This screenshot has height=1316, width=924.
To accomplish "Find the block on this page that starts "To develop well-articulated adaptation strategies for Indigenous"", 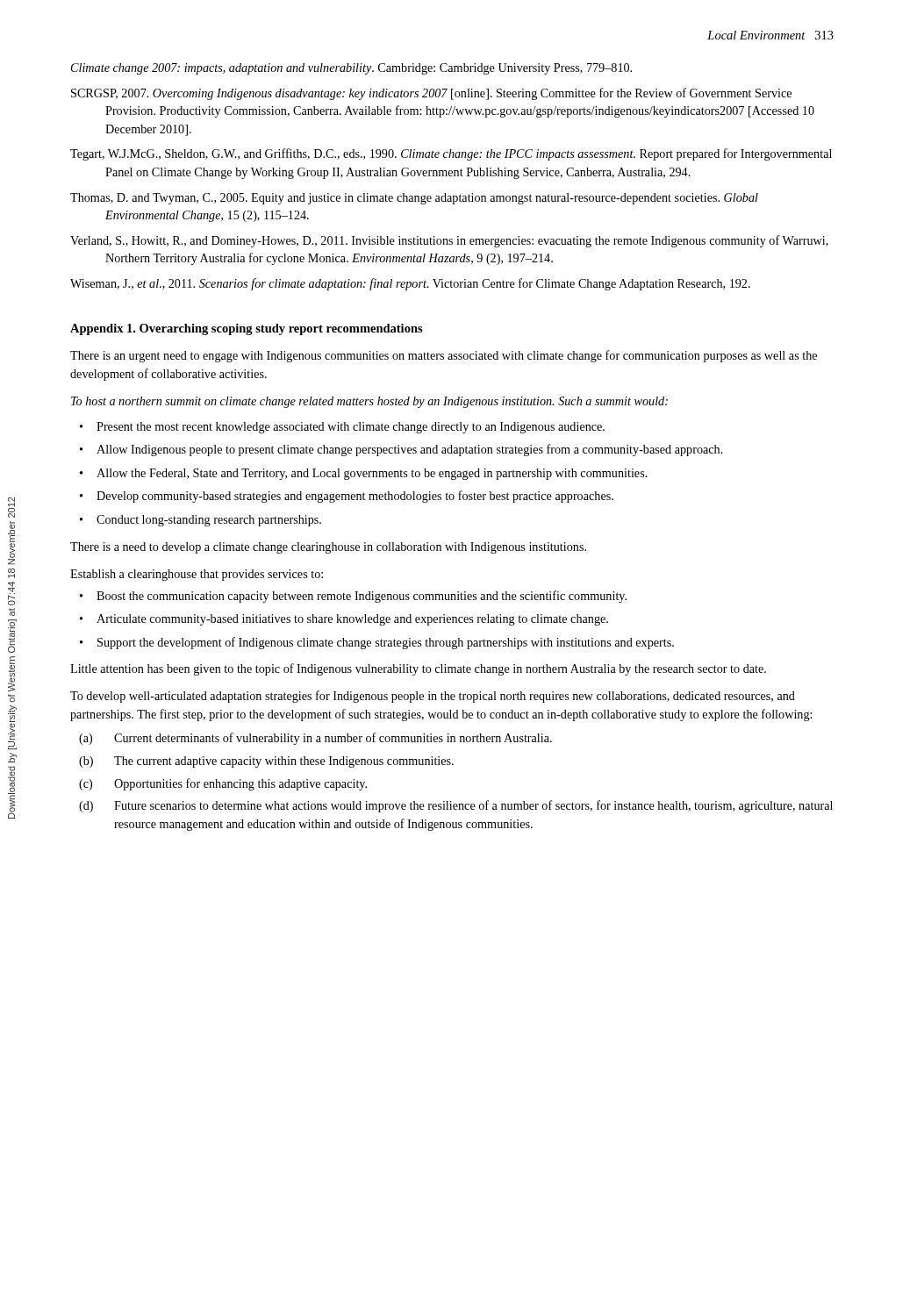I will pyautogui.click(x=442, y=705).
